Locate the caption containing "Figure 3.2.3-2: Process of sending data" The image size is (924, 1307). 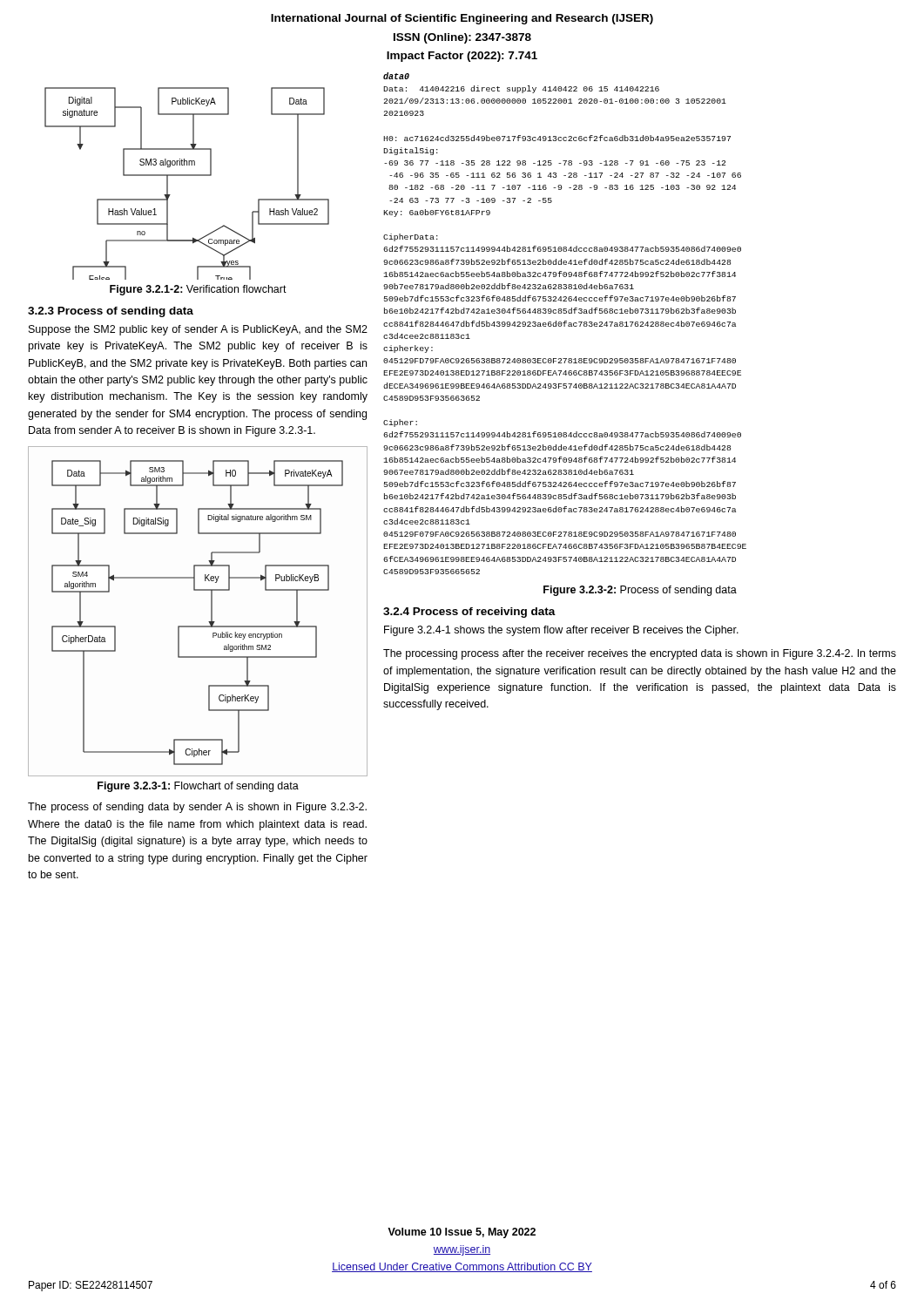[640, 590]
